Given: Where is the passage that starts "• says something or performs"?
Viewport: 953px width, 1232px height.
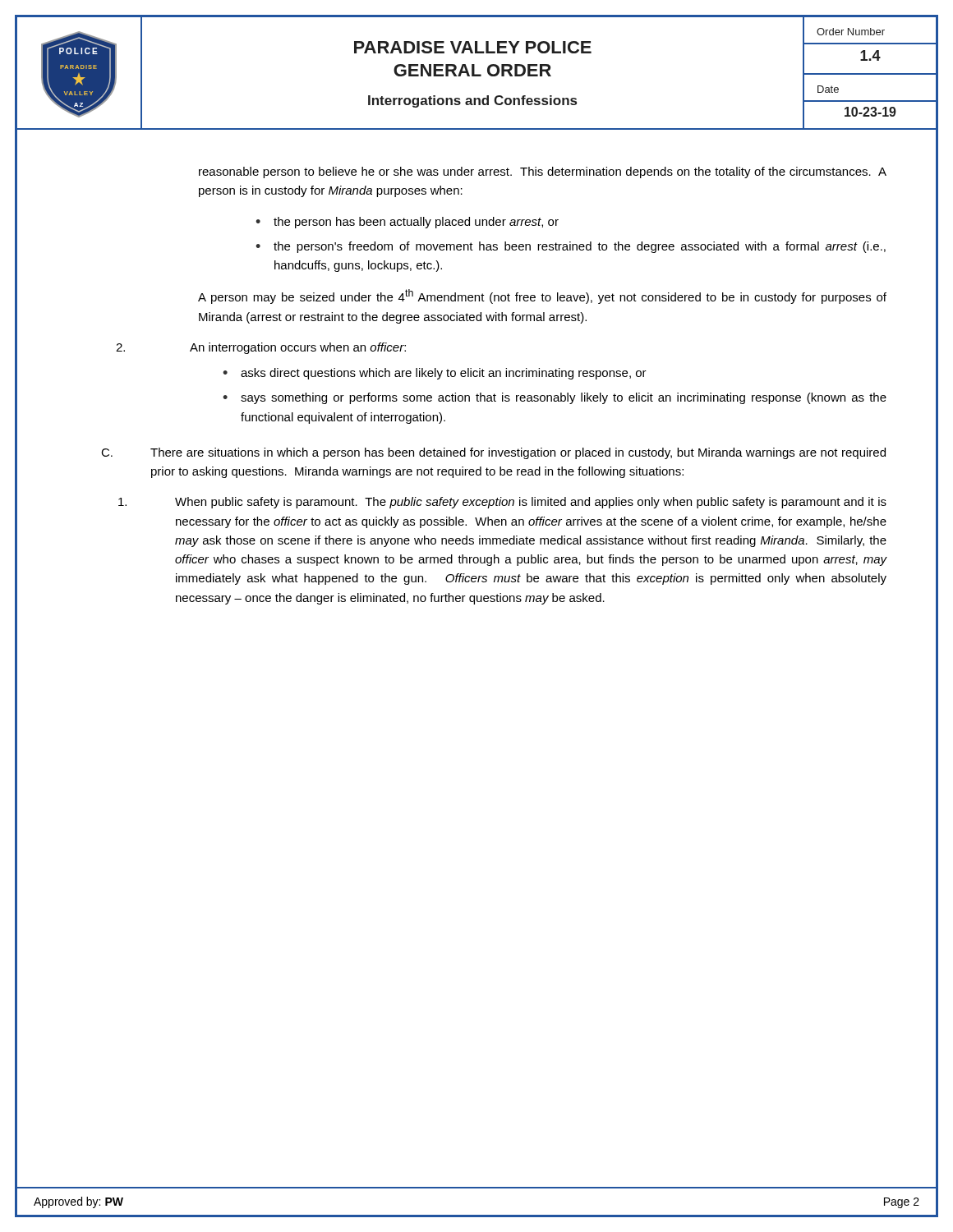Looking at the screenshot, I should tap(555, 407).
